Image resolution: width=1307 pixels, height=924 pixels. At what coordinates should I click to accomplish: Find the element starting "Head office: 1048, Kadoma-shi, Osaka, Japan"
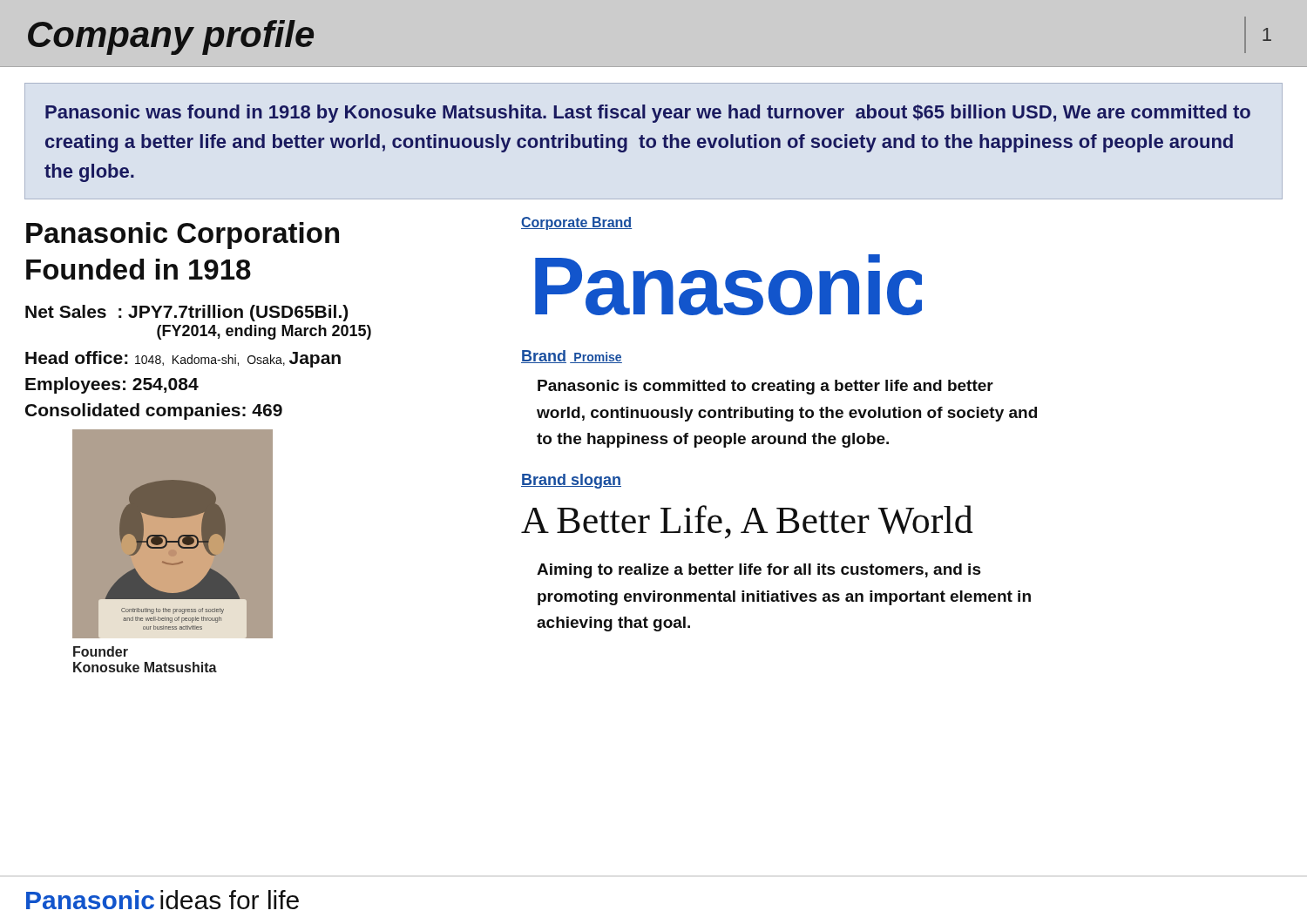[x=183, y=357]
